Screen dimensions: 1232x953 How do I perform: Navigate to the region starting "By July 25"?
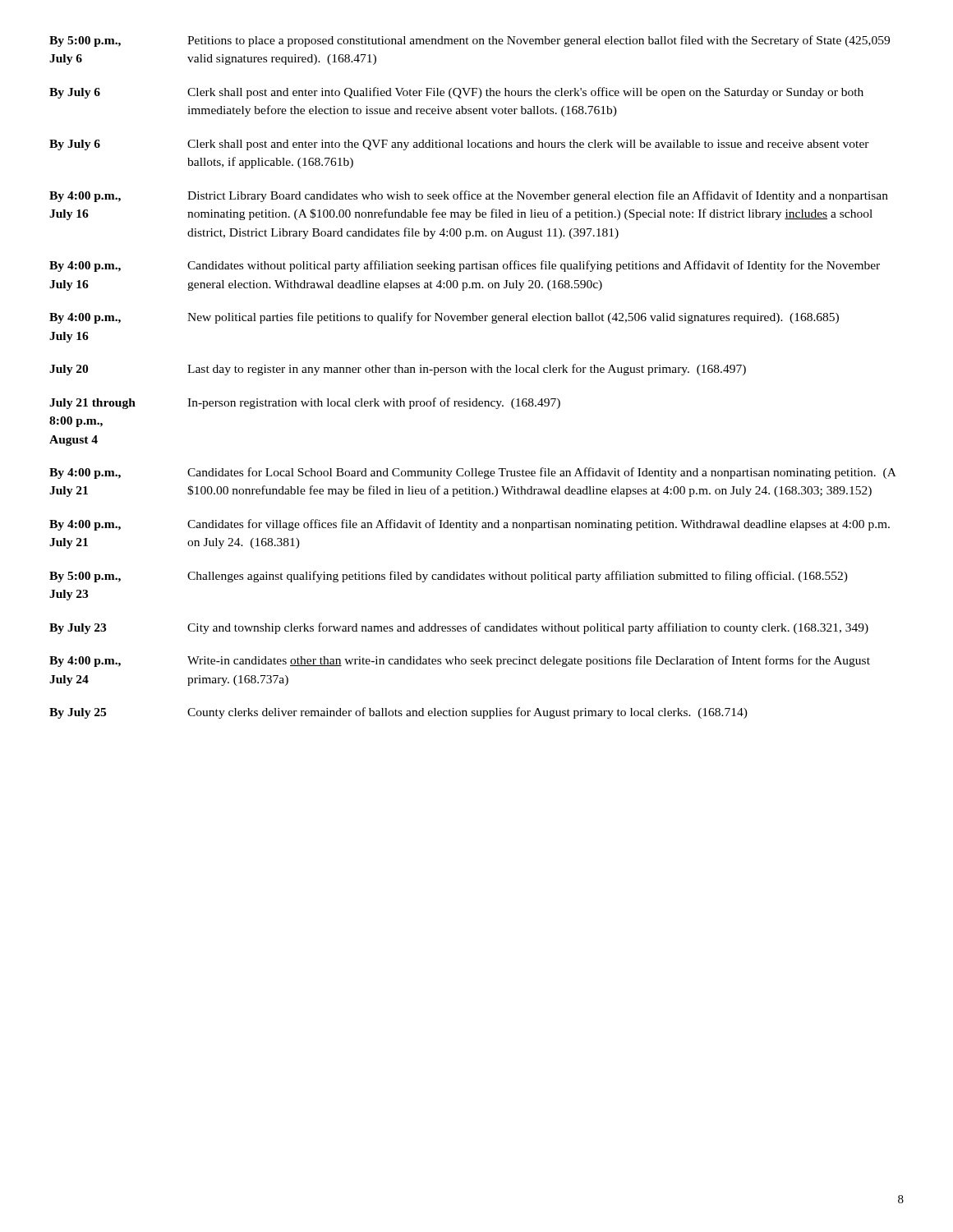[476, 712]
